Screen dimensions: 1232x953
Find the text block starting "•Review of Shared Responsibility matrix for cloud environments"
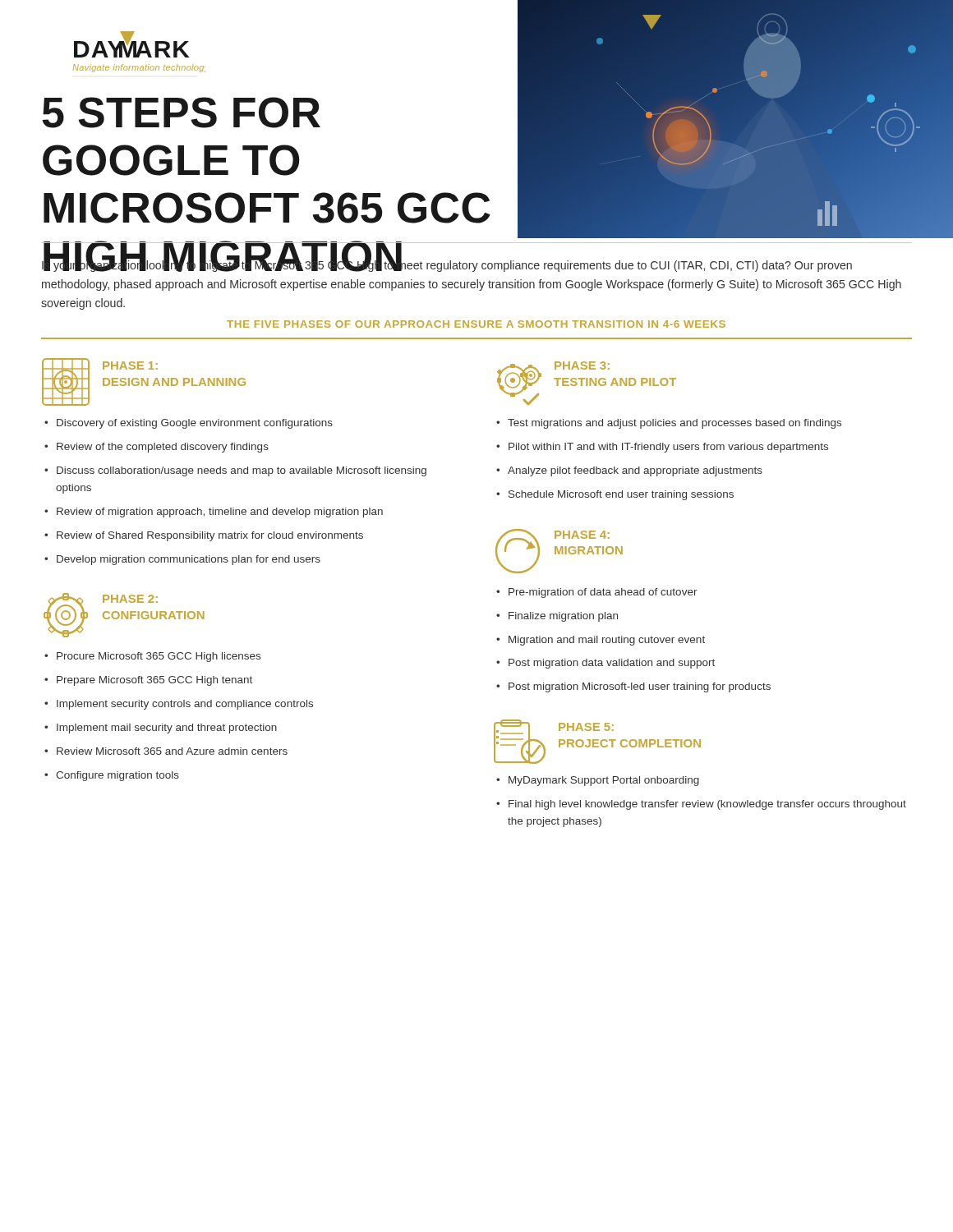click(x=204, y=536)
